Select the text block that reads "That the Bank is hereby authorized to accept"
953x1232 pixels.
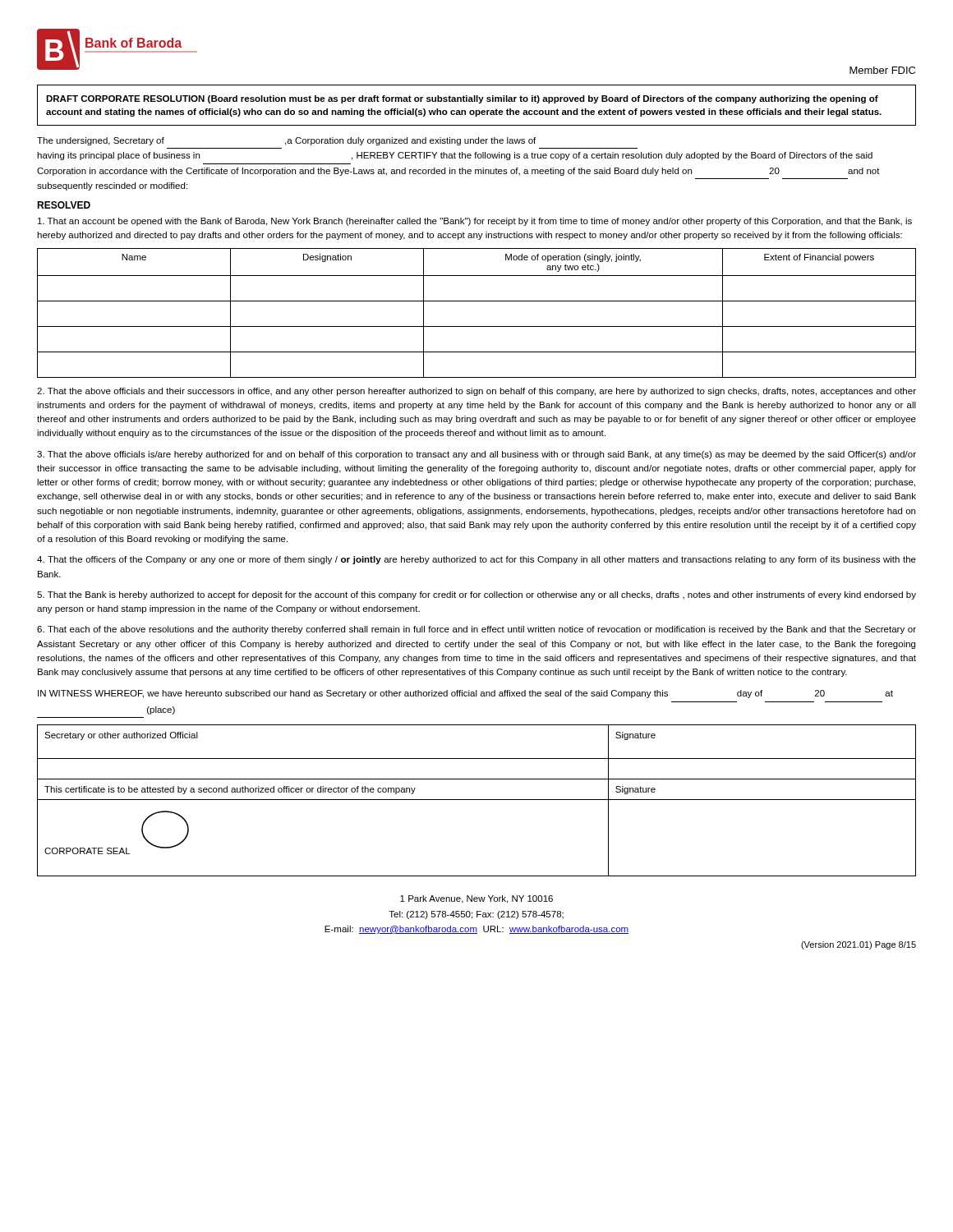coord(476,602)
